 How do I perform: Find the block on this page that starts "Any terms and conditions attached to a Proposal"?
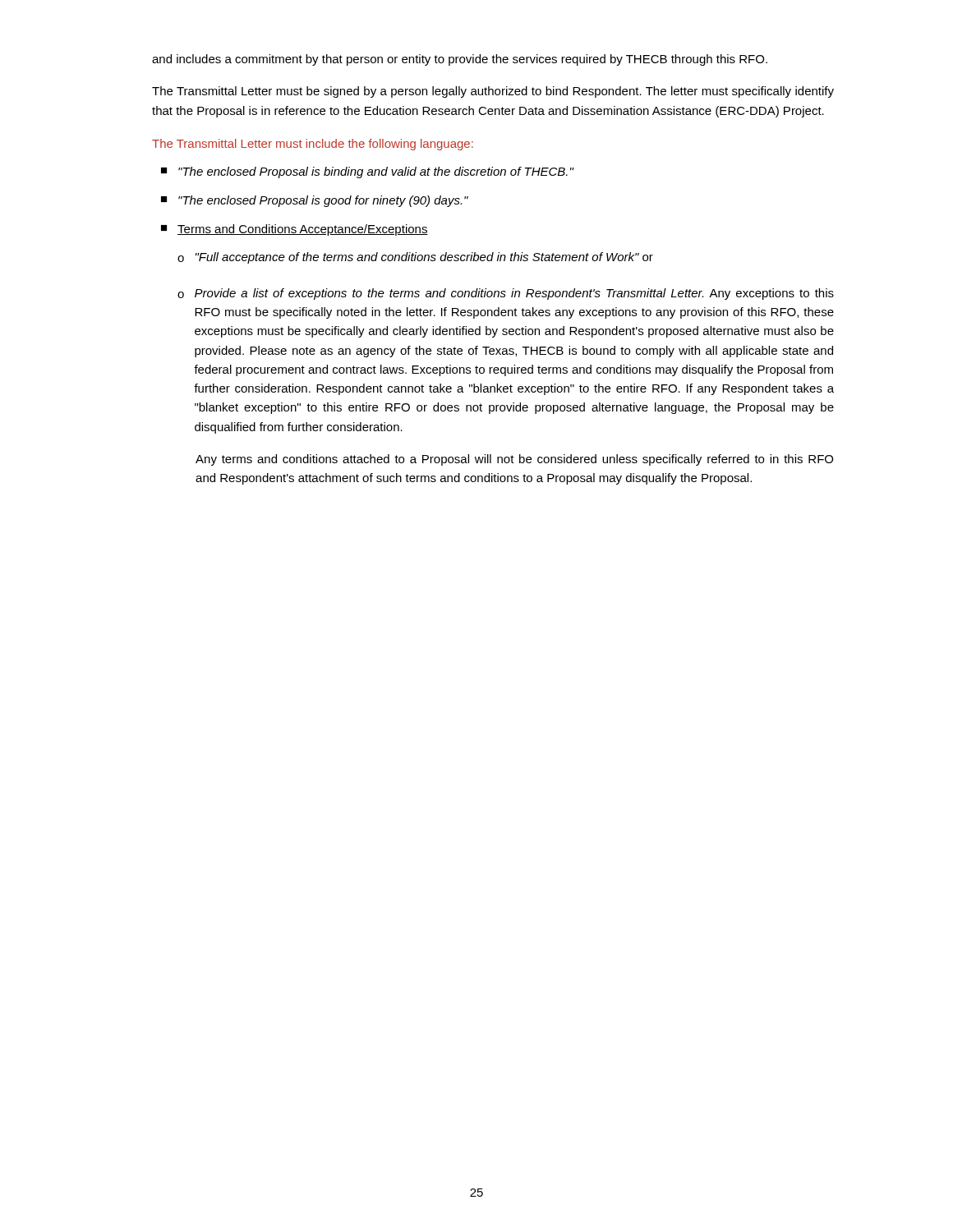(x=515, y=468)
